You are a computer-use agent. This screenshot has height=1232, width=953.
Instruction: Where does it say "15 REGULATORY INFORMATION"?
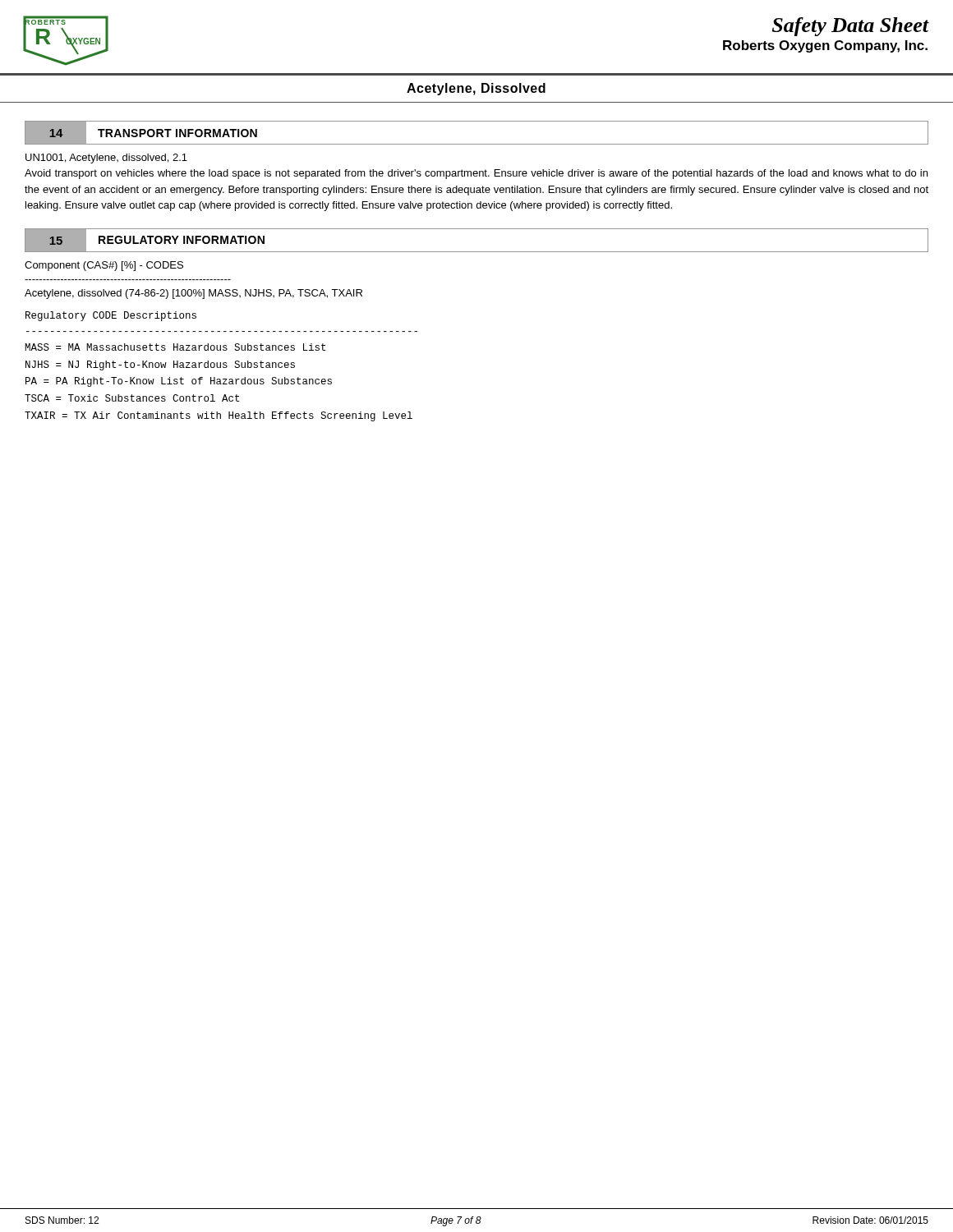151,240
